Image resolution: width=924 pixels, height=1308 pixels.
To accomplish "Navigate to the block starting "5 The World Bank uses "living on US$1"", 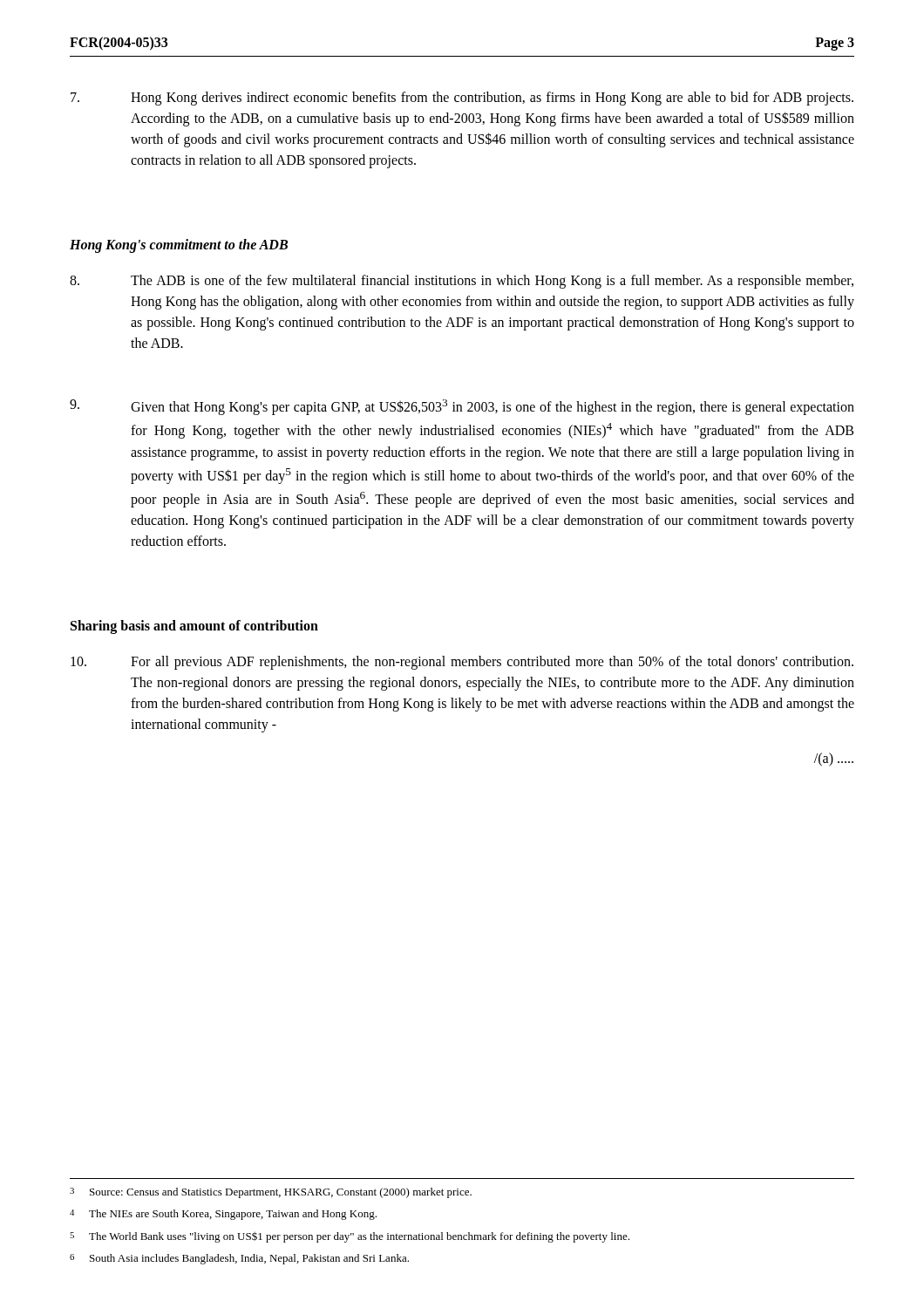I will click(462, 1238).
